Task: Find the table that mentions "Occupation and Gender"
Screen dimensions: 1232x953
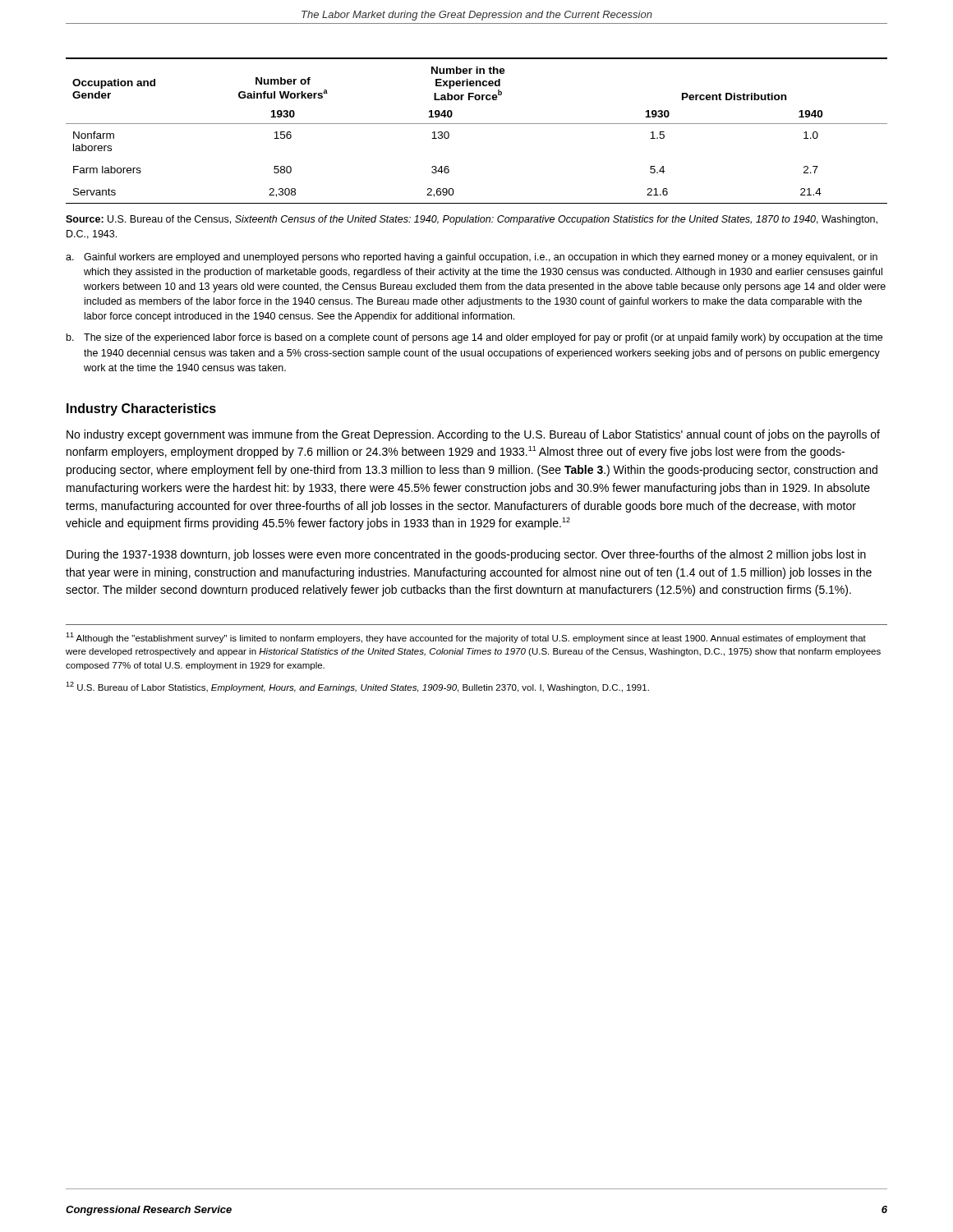Action: (476, 130)
